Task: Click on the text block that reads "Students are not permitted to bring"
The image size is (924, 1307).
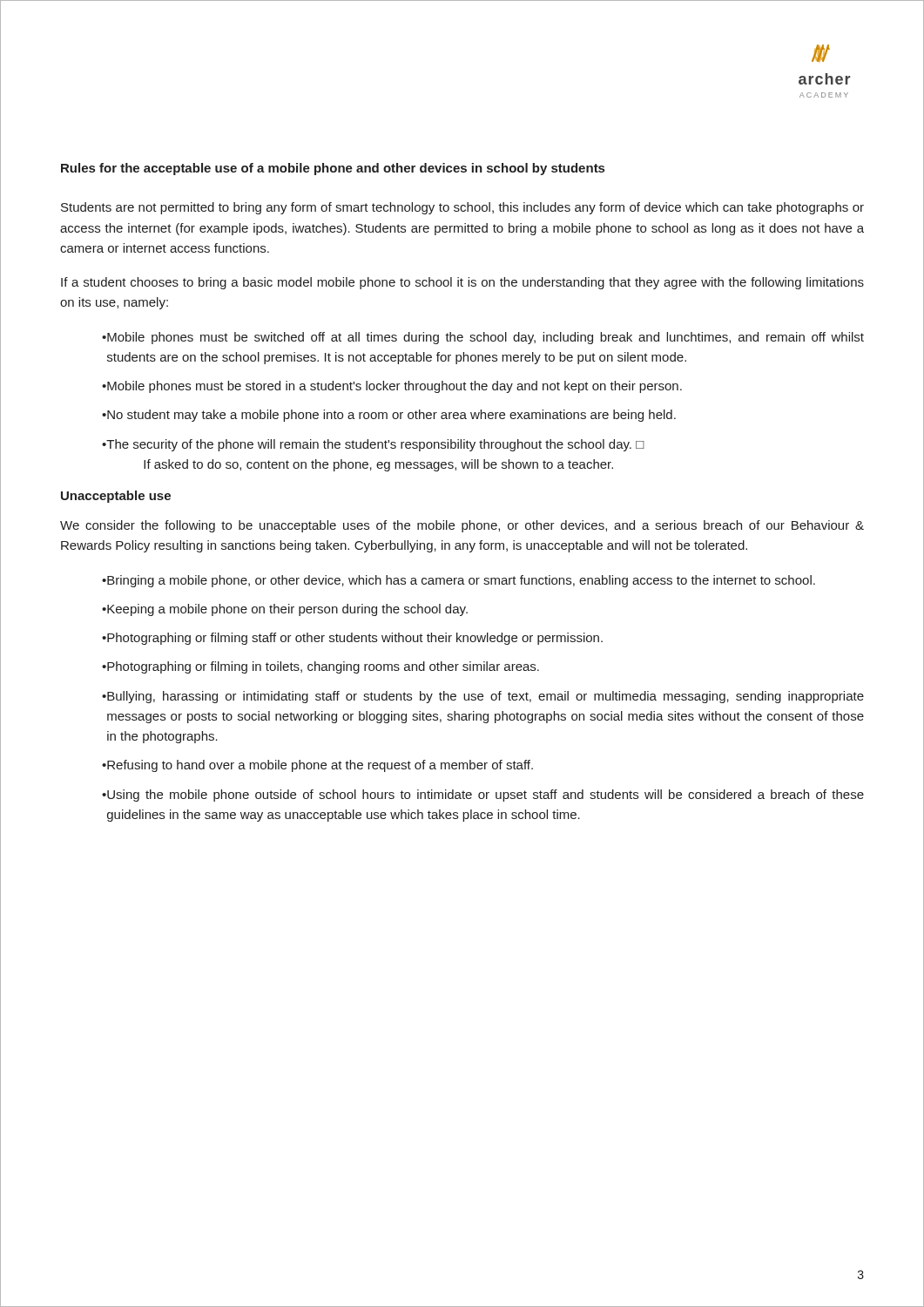Action: pos(462,227)
